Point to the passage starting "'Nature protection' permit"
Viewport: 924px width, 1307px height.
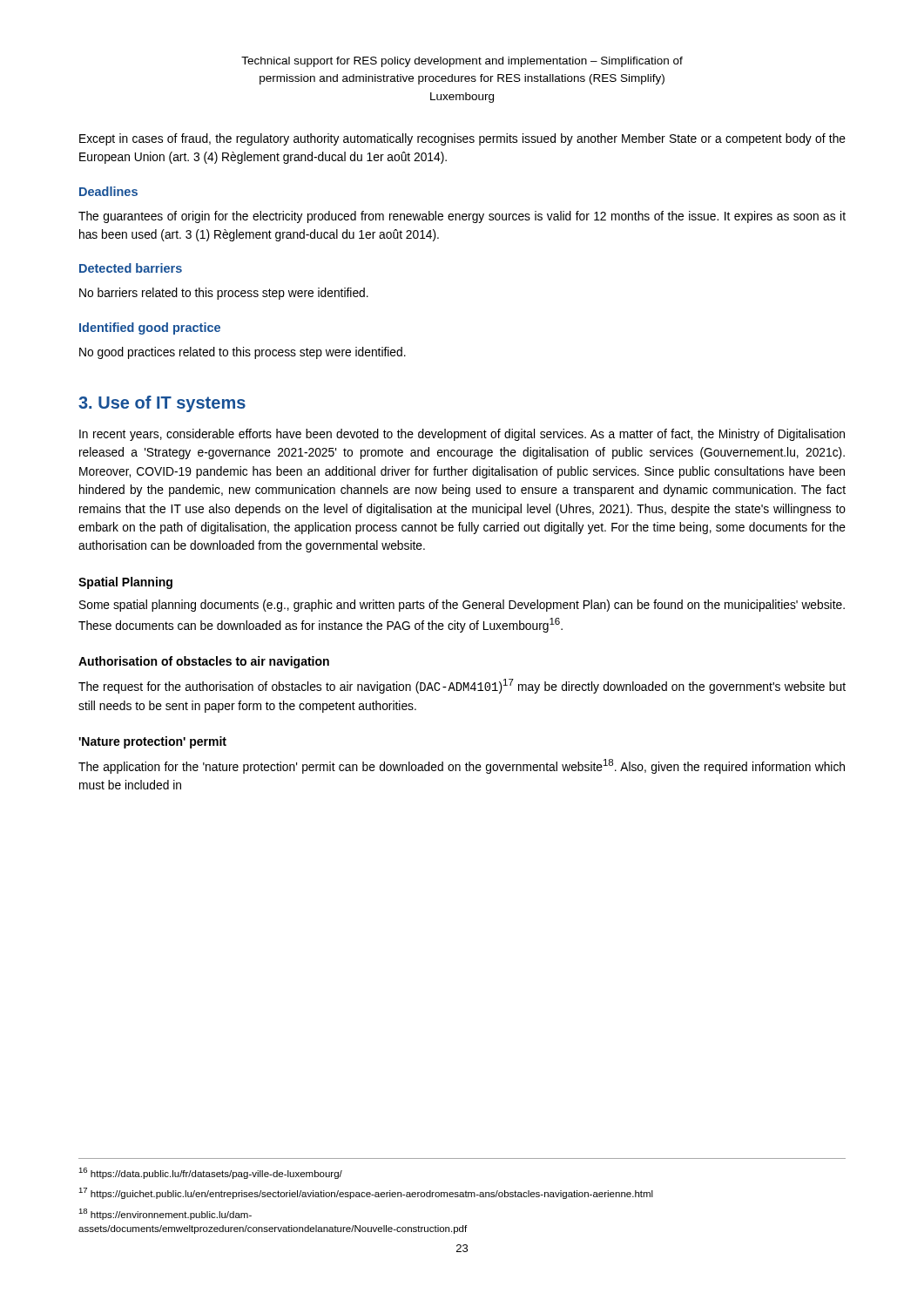152,742
